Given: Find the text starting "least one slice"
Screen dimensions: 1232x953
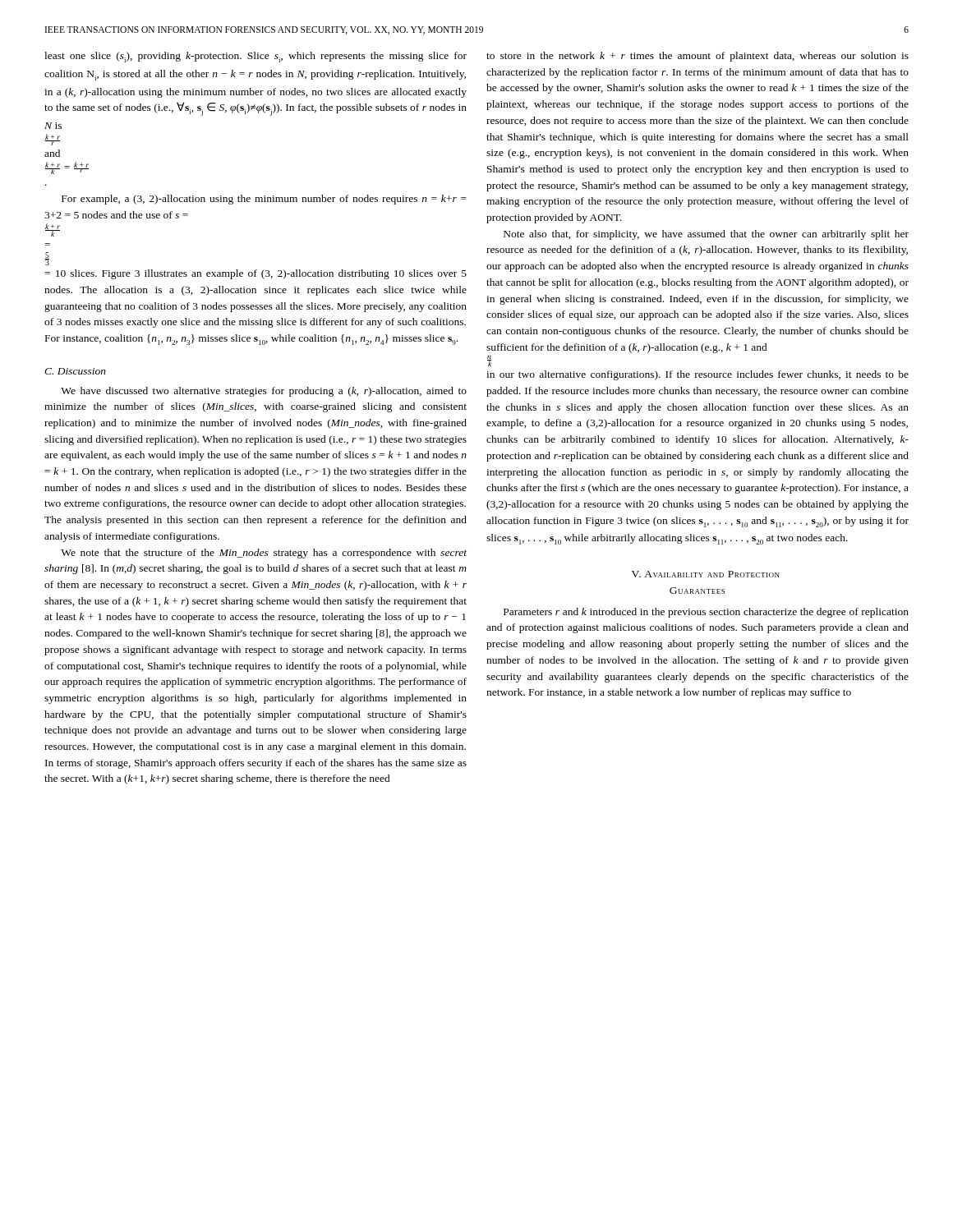Looking at the screenshot, I should point(256,119).
